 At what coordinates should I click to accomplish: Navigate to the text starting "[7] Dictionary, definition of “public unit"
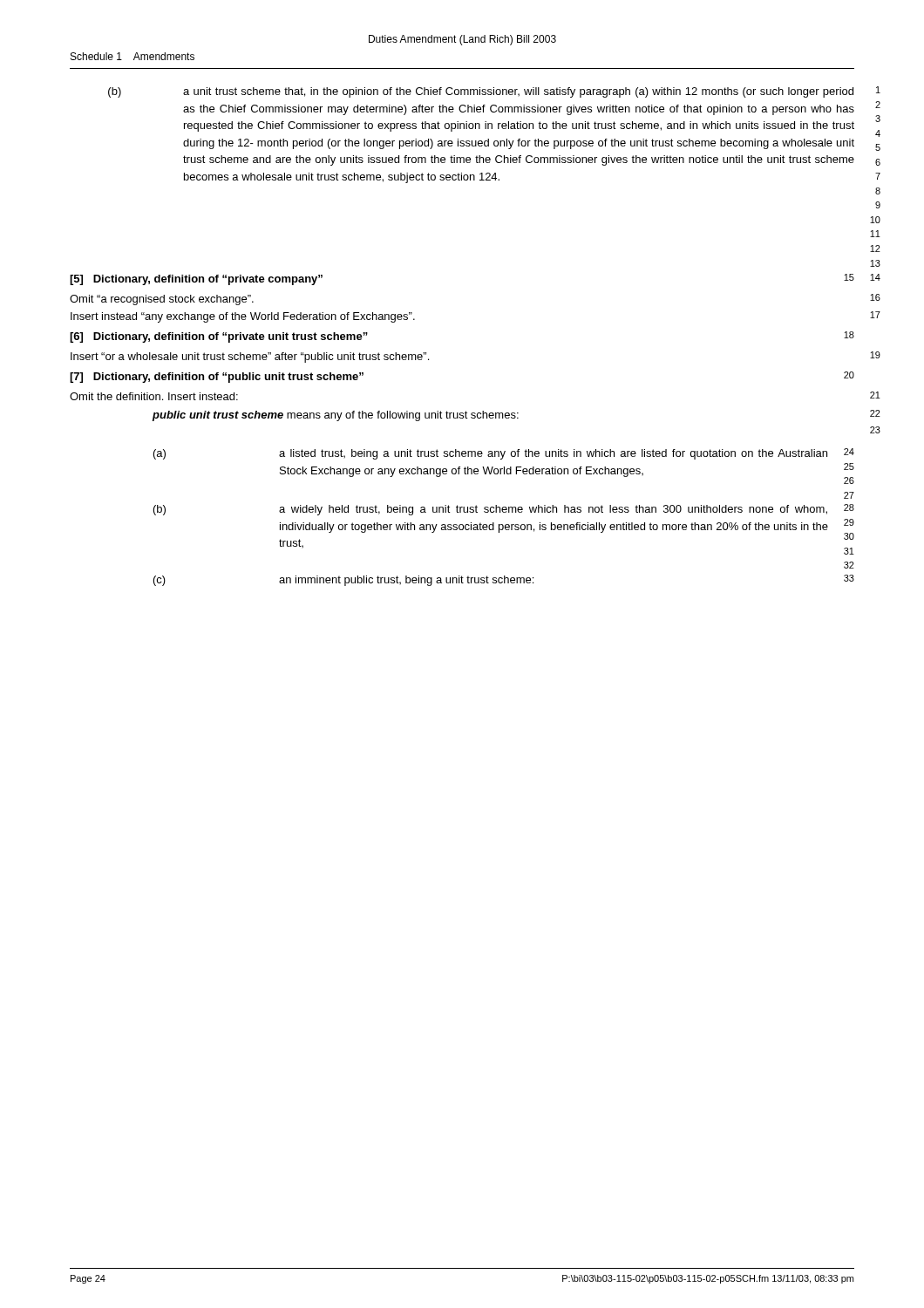(x=217, y=376)
